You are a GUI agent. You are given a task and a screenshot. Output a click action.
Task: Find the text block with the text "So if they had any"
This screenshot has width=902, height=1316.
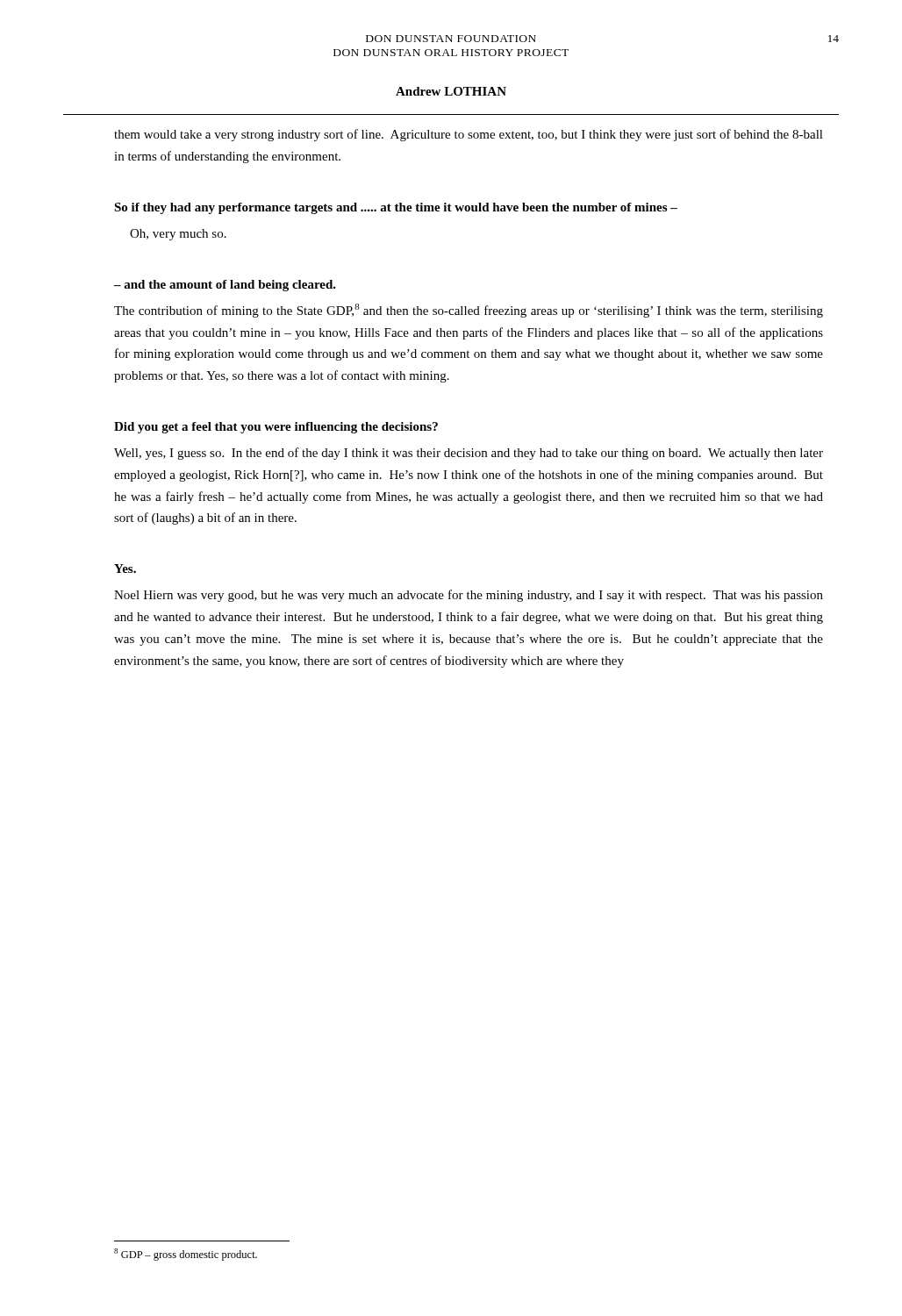coord(396,207)
